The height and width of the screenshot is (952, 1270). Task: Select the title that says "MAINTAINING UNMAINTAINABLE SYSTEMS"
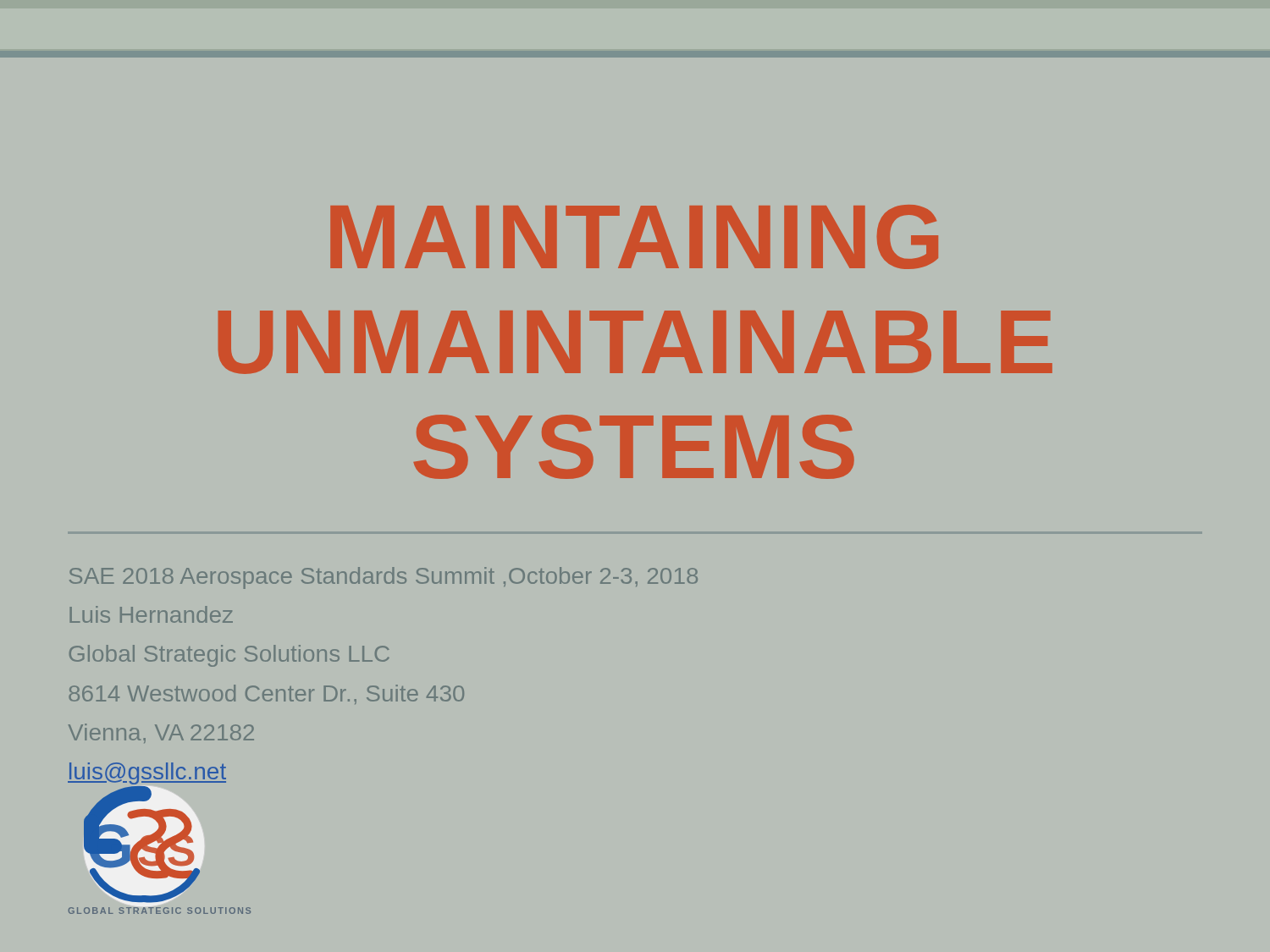635,342
